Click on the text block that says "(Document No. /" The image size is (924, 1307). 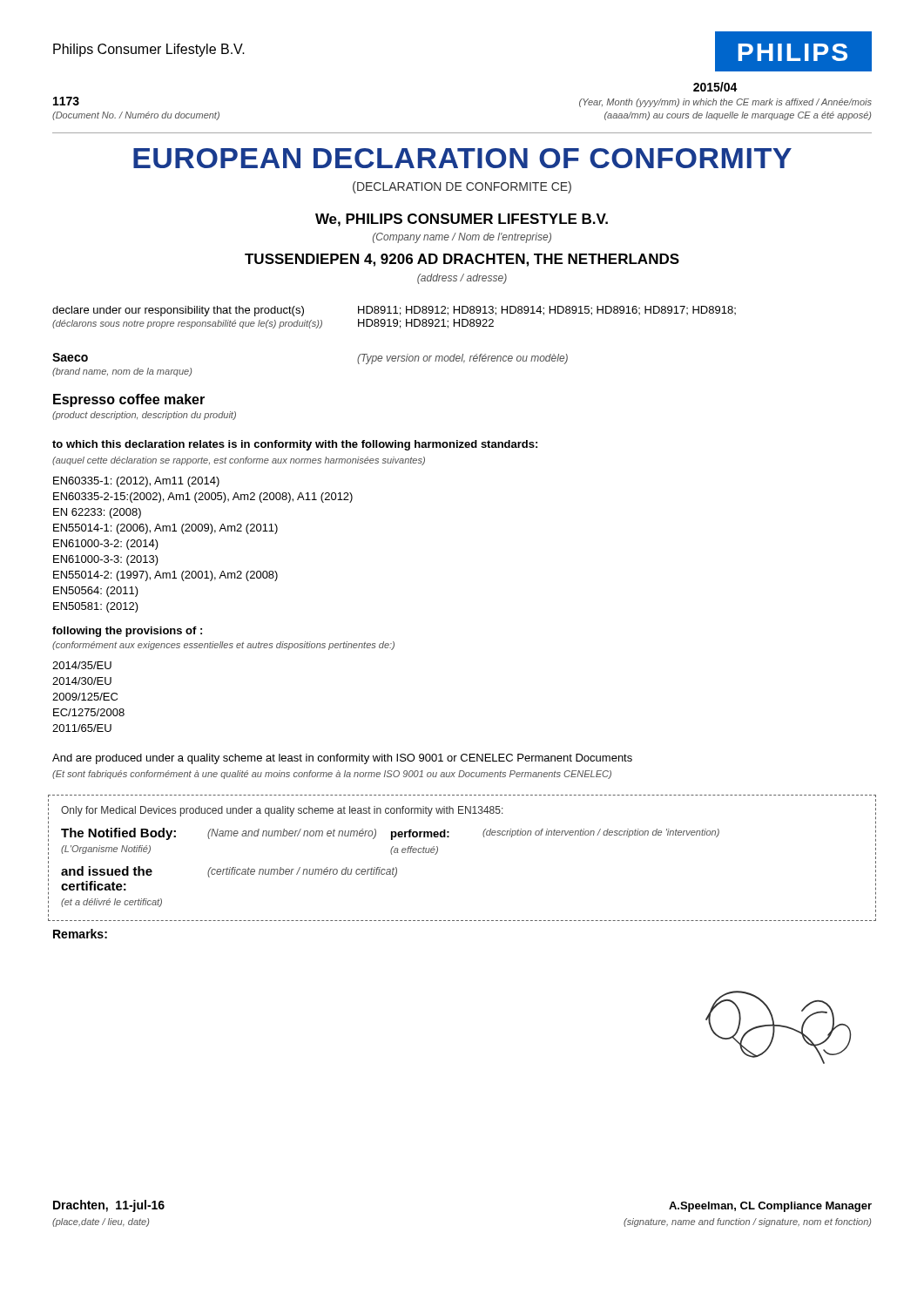[136, 115]
